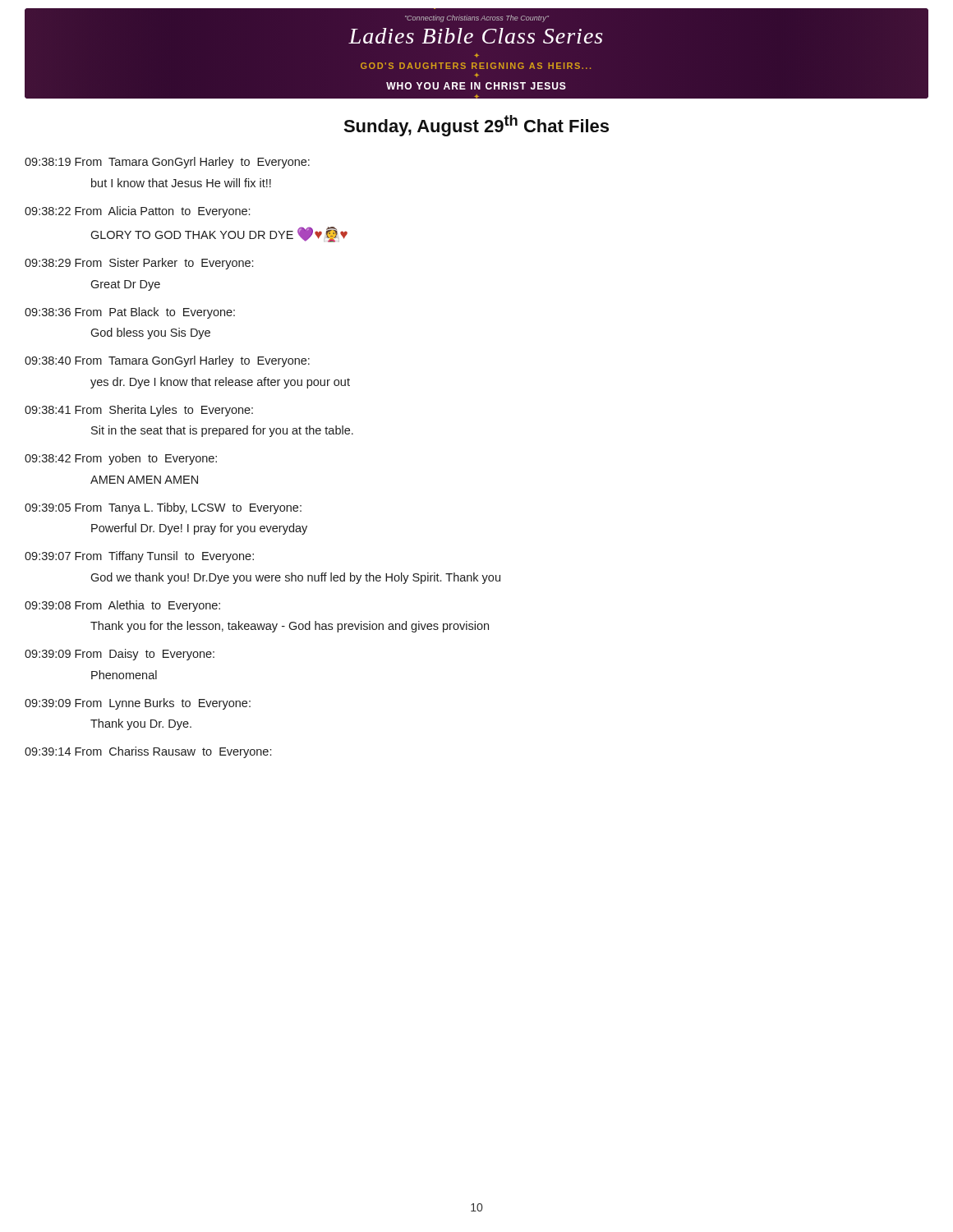
Task: Locate the text block containing "God we thank you! Dr.Dye you were sho"
Action: 296,577
